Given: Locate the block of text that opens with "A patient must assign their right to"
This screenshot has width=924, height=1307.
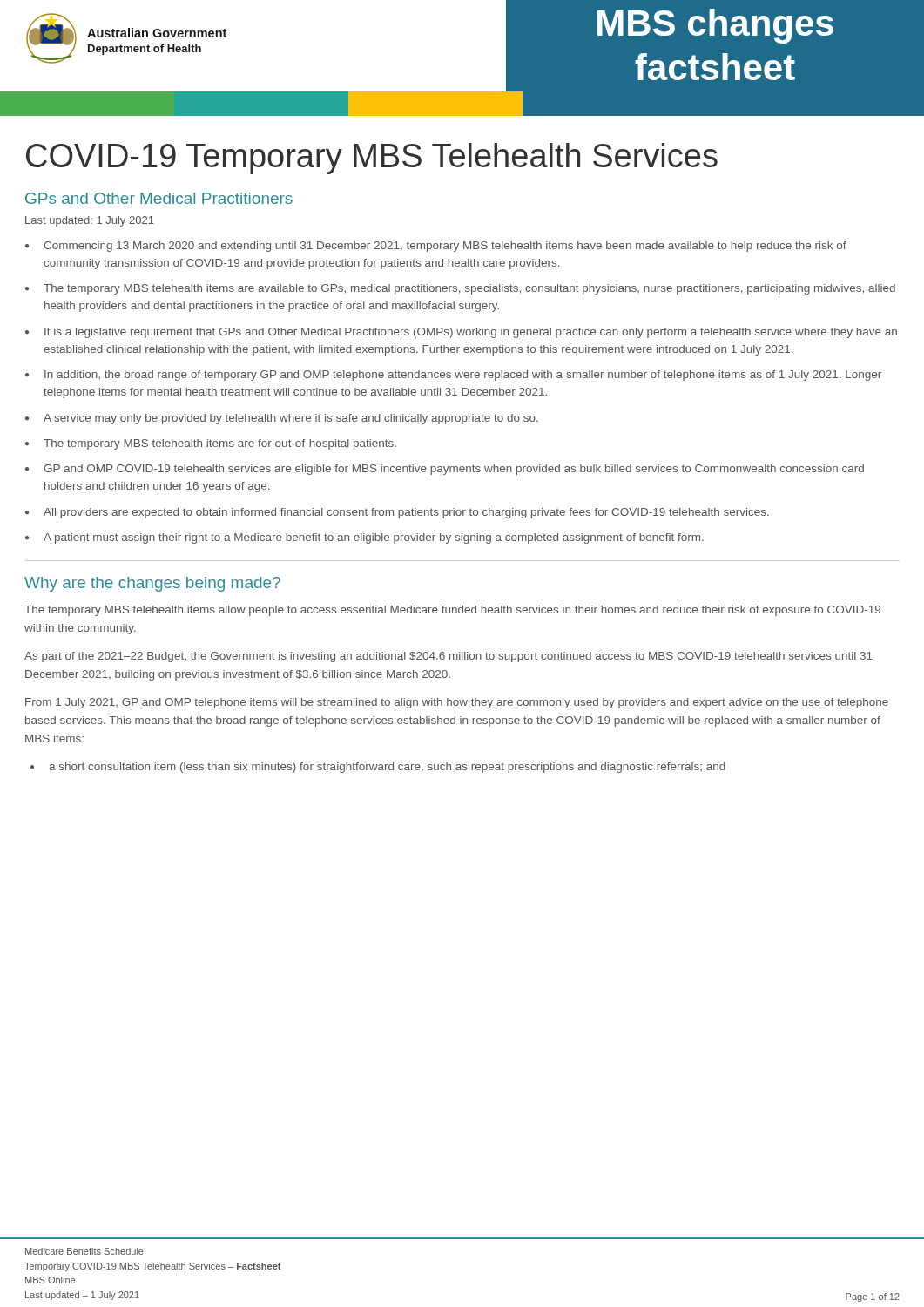Looking at the screenshot, I should [x=374, y=537].
